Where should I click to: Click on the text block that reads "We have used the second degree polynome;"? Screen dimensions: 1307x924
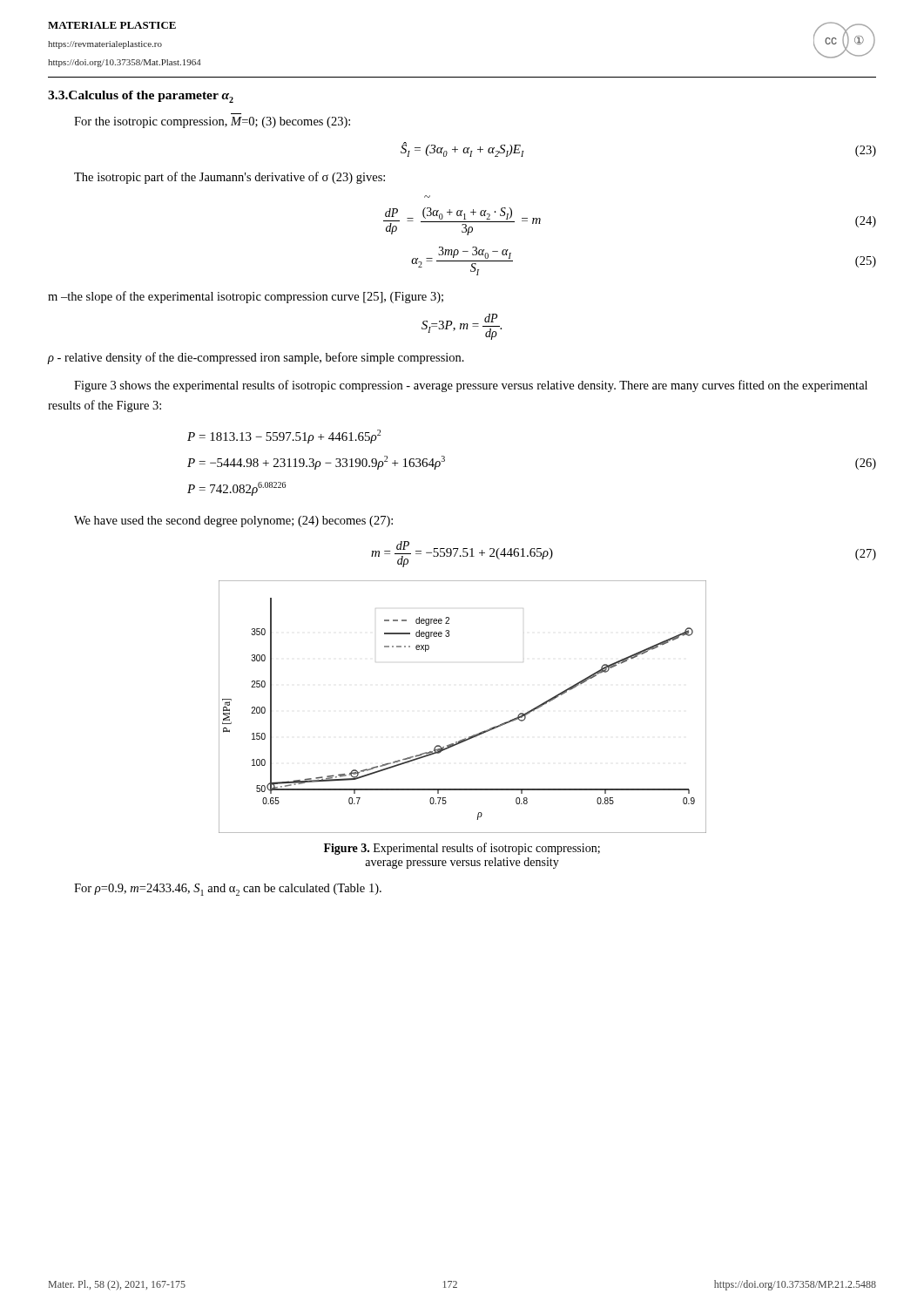point(234,520)
